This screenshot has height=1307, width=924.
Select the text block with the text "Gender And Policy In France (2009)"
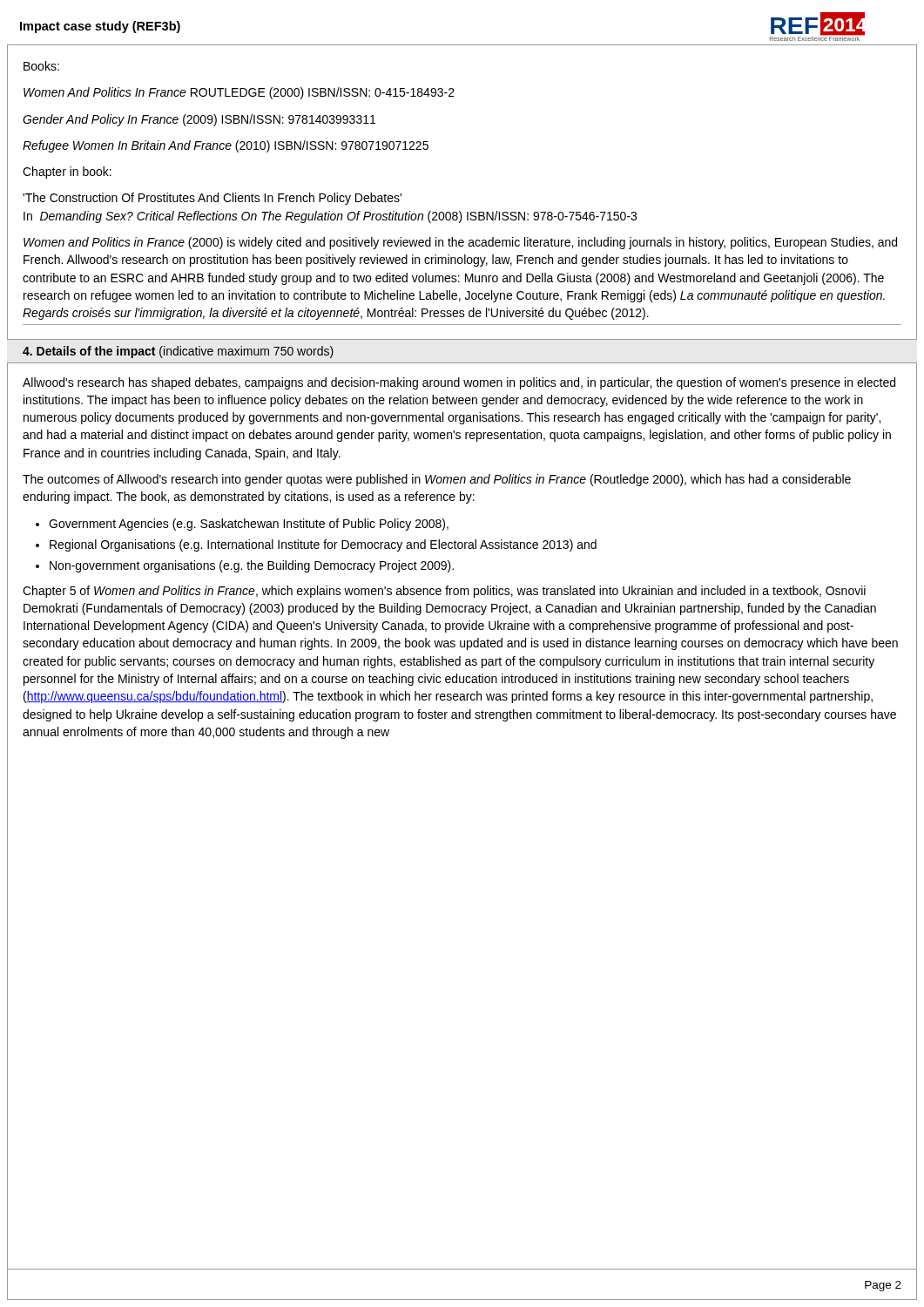[199, 119]
